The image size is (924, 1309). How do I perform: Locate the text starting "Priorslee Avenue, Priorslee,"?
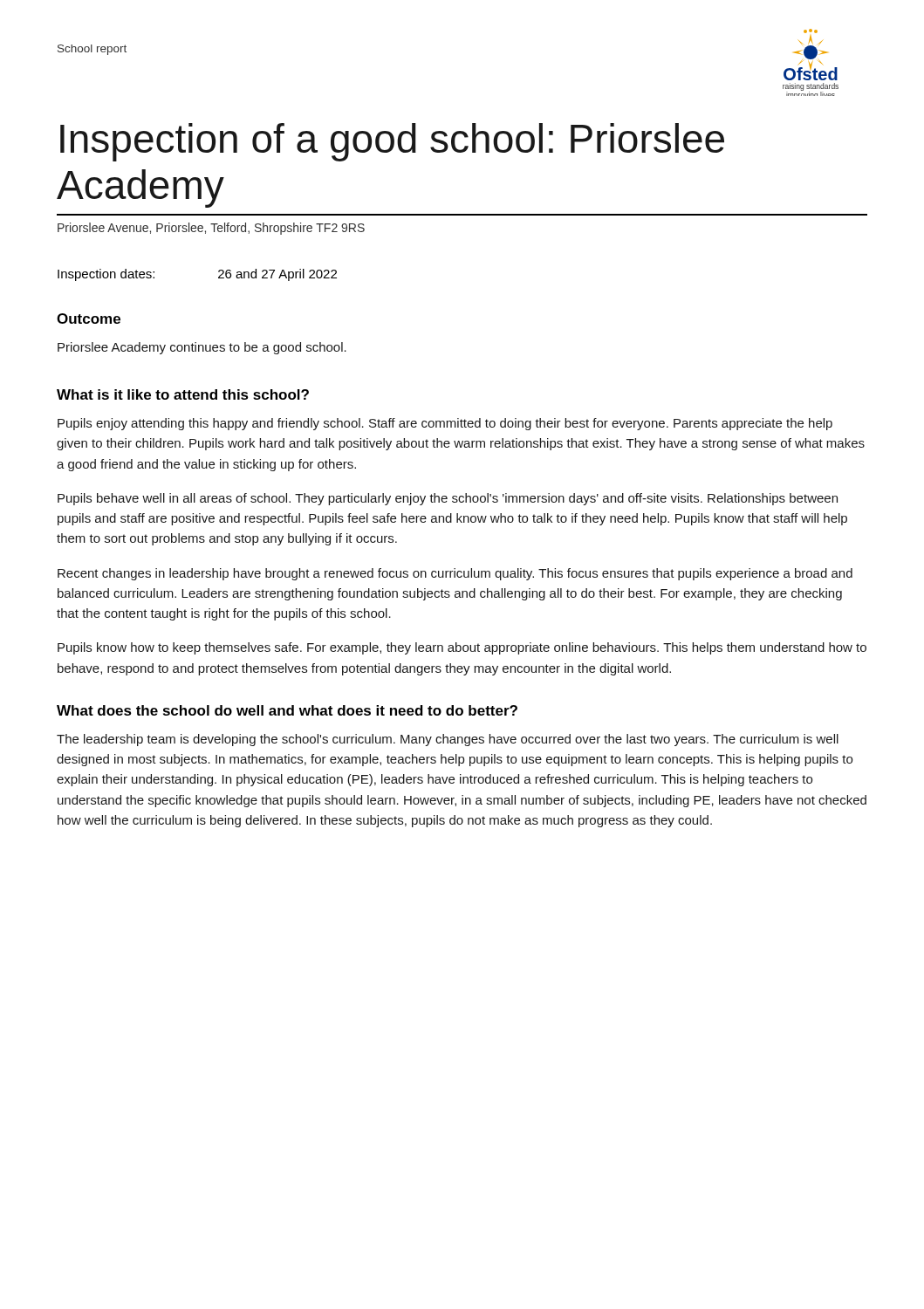[x=211, y=228]
